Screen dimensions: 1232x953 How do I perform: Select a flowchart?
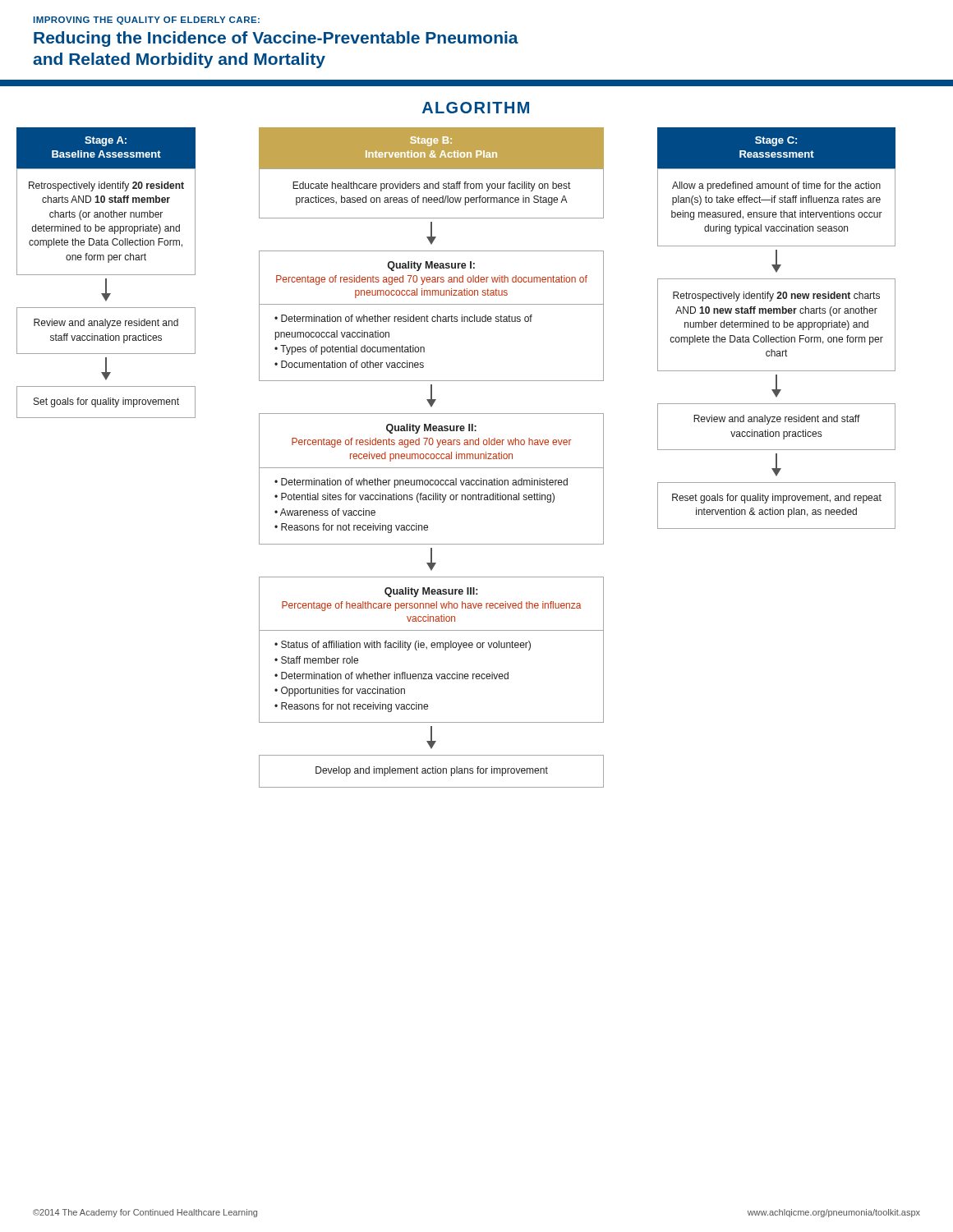476,657
